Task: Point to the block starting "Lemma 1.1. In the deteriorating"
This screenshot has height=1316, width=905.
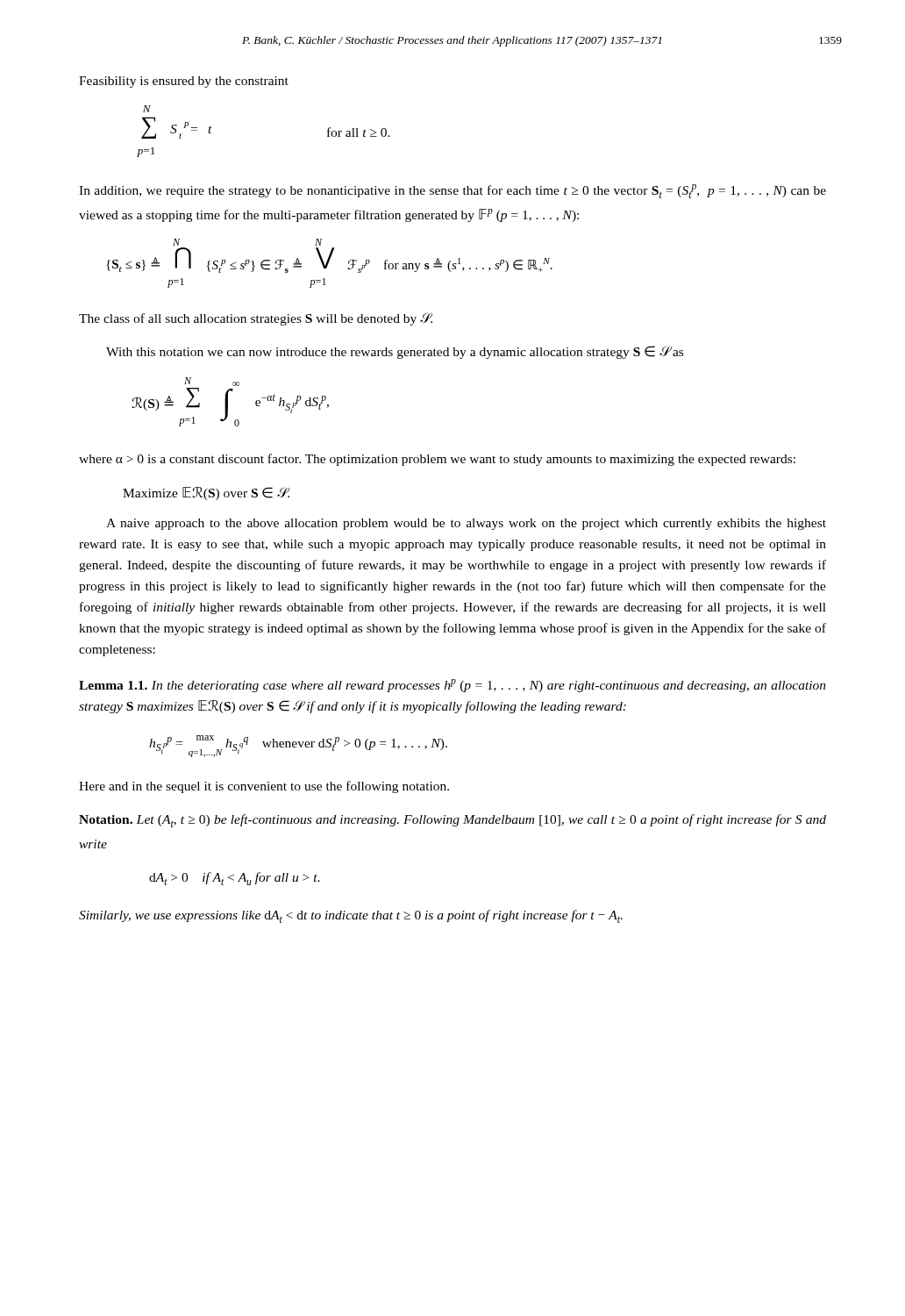Action: (452, 694)
